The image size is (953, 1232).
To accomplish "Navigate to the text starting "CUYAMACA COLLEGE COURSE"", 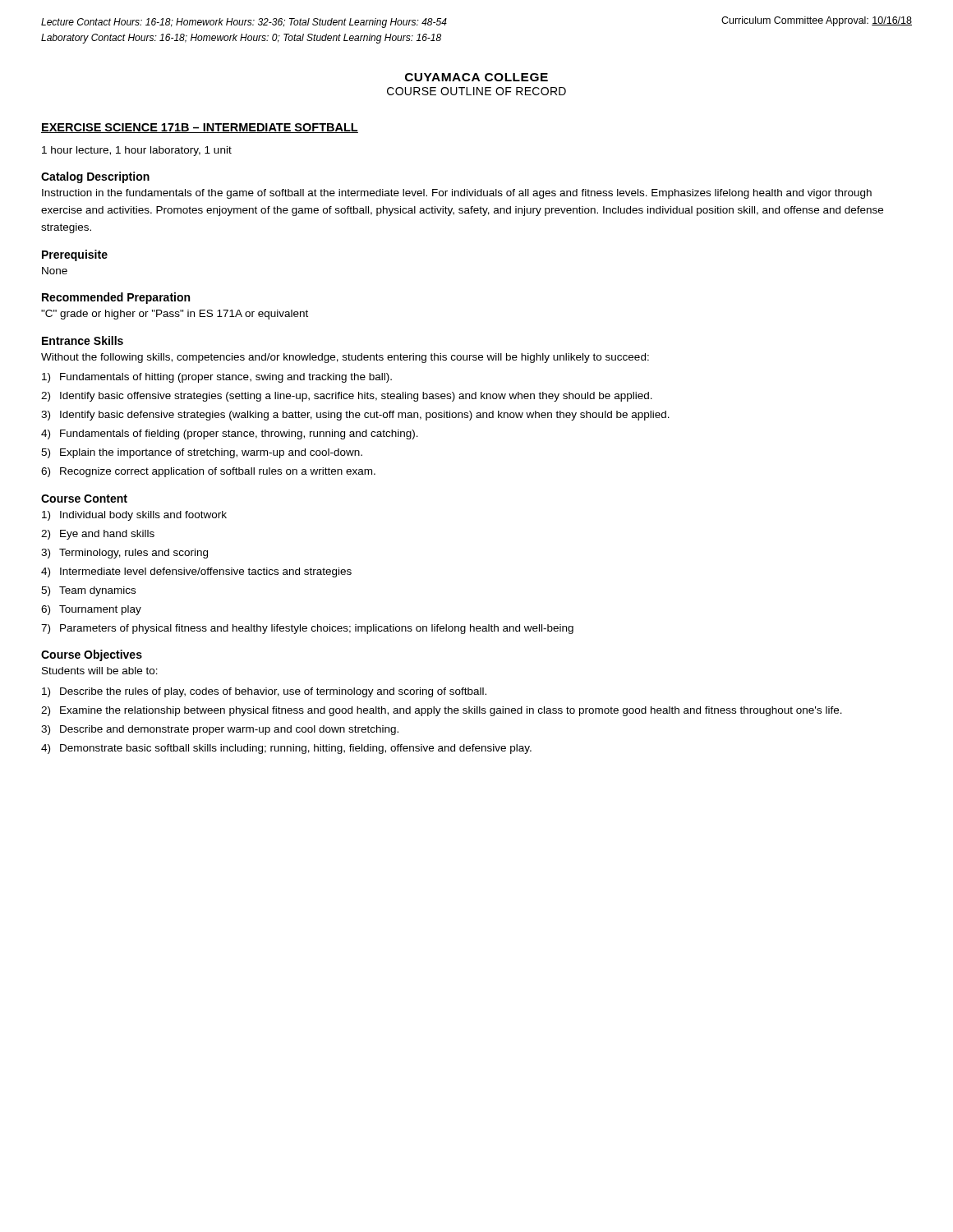I will [x=476, y=84].
